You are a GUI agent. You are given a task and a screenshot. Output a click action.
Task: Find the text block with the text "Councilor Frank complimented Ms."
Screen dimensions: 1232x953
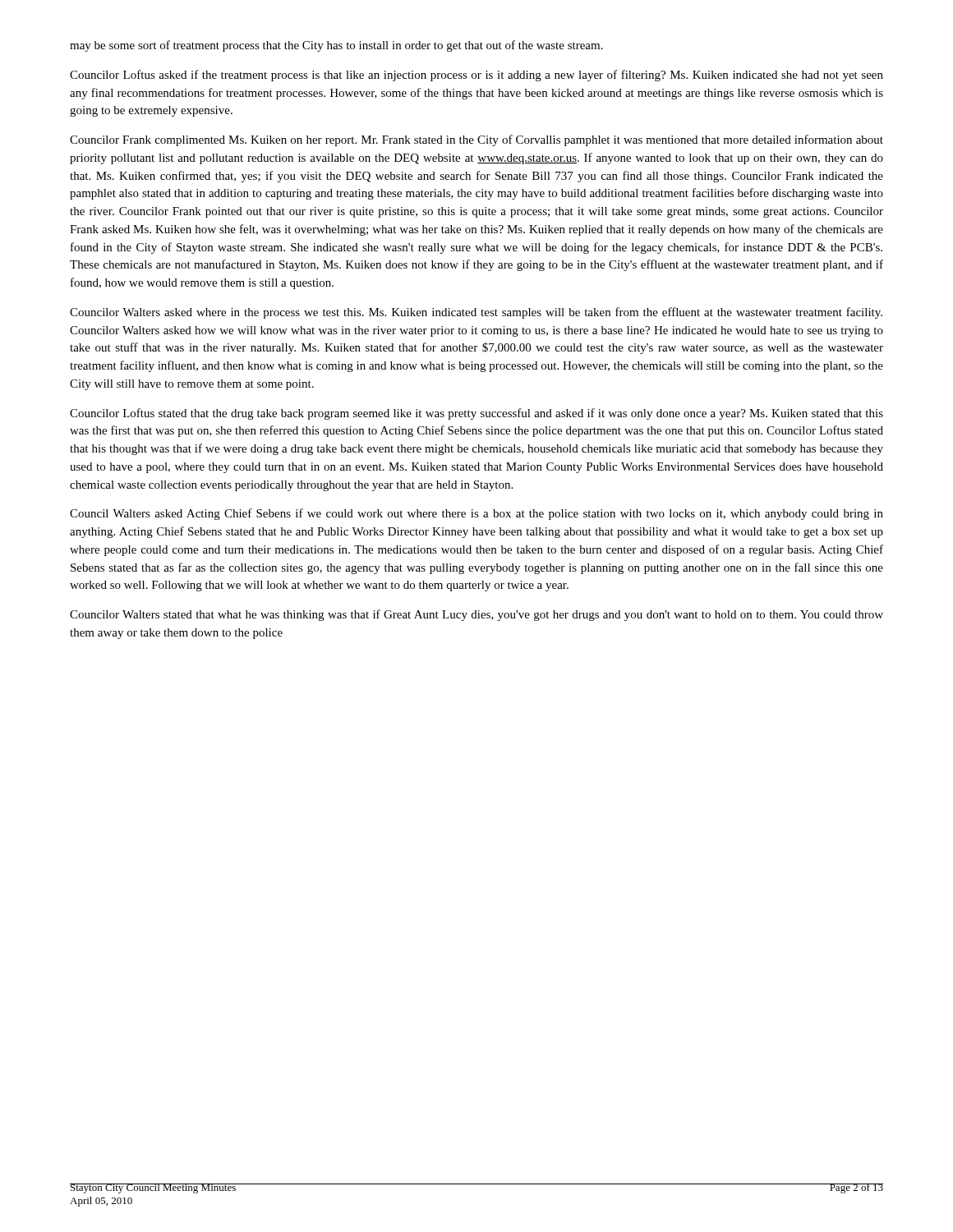coord(476,211)
